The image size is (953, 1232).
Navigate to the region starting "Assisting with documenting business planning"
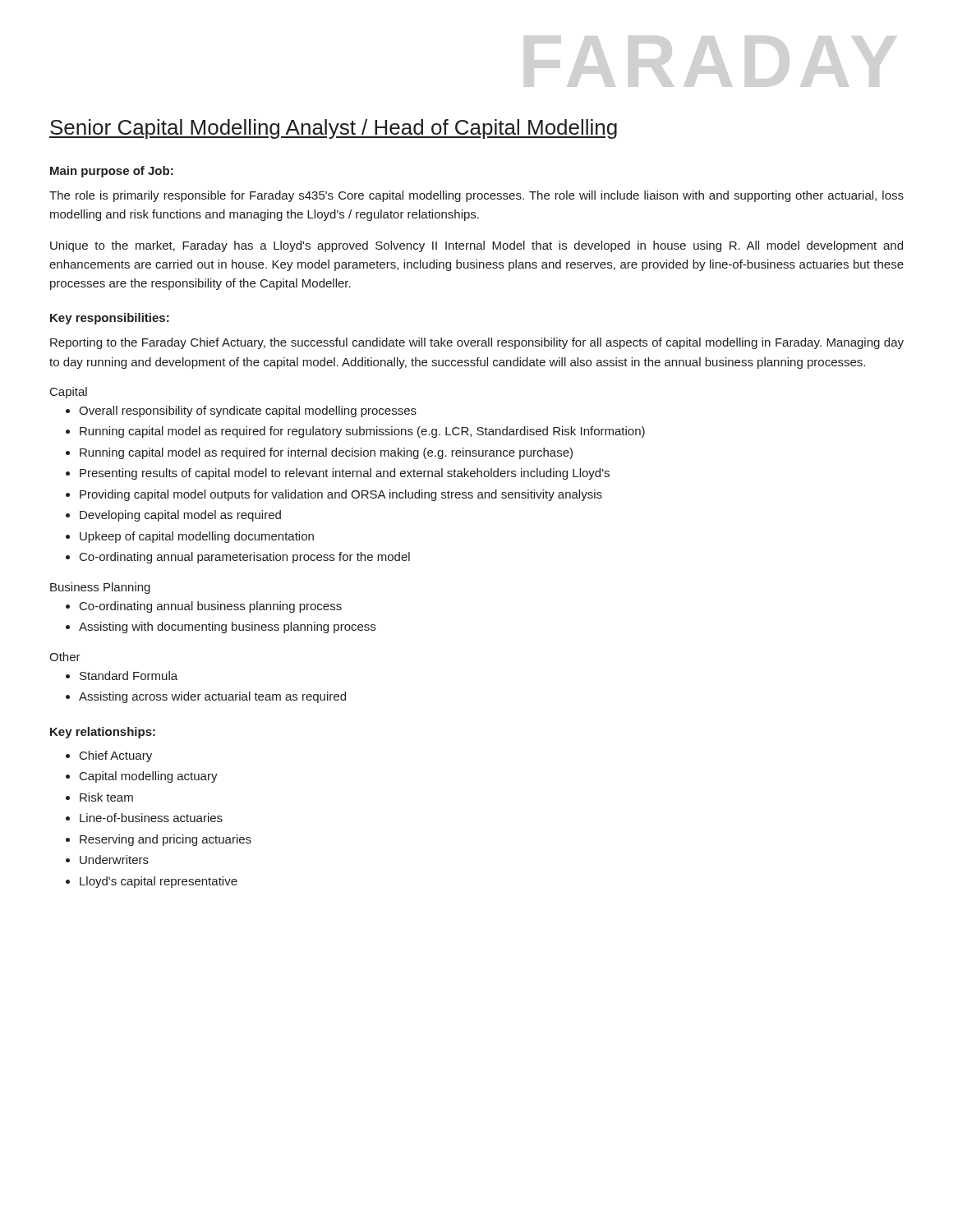pyautogui.click(x=228, y=626)
